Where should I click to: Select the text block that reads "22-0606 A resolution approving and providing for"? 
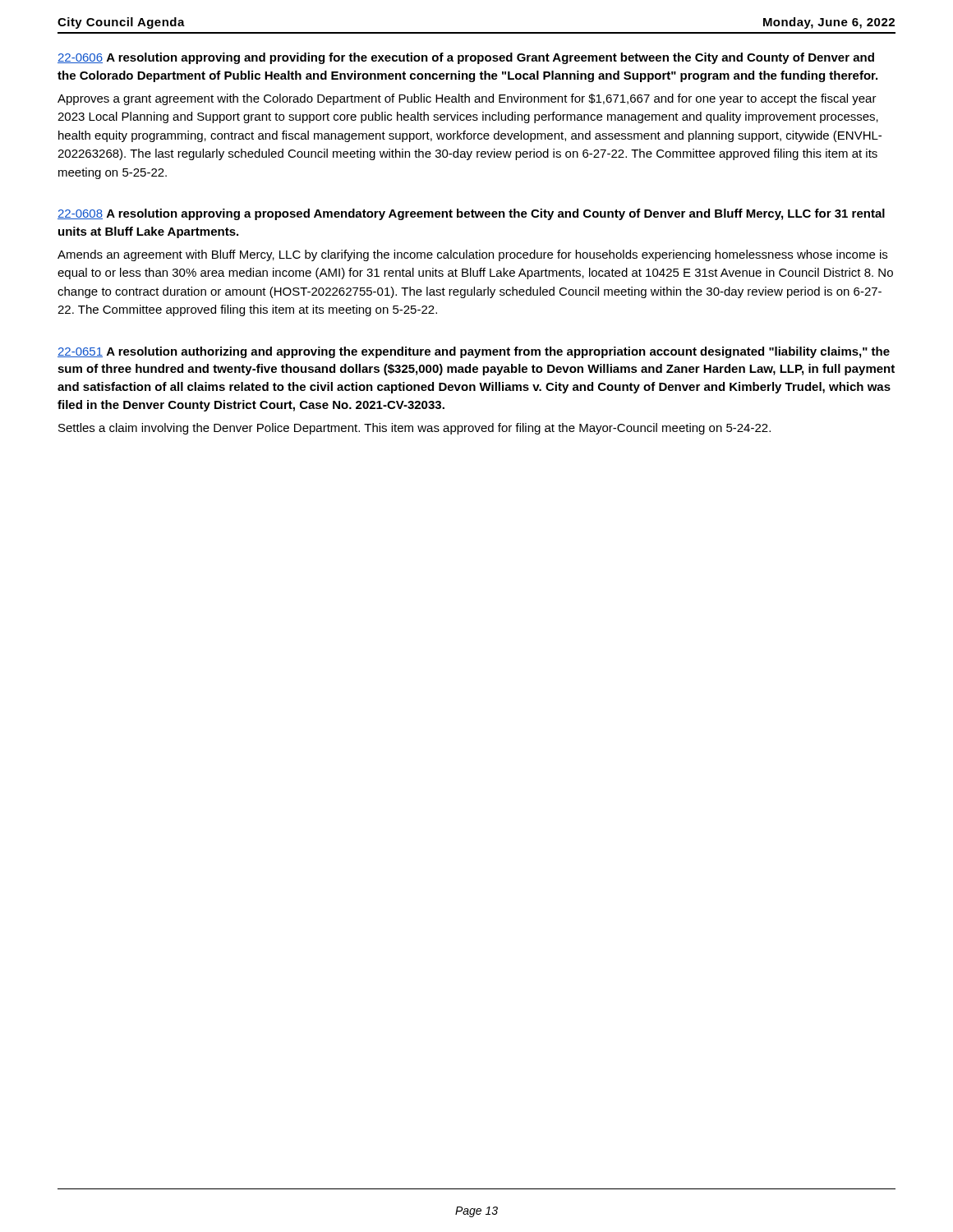(x=476, y=115)
